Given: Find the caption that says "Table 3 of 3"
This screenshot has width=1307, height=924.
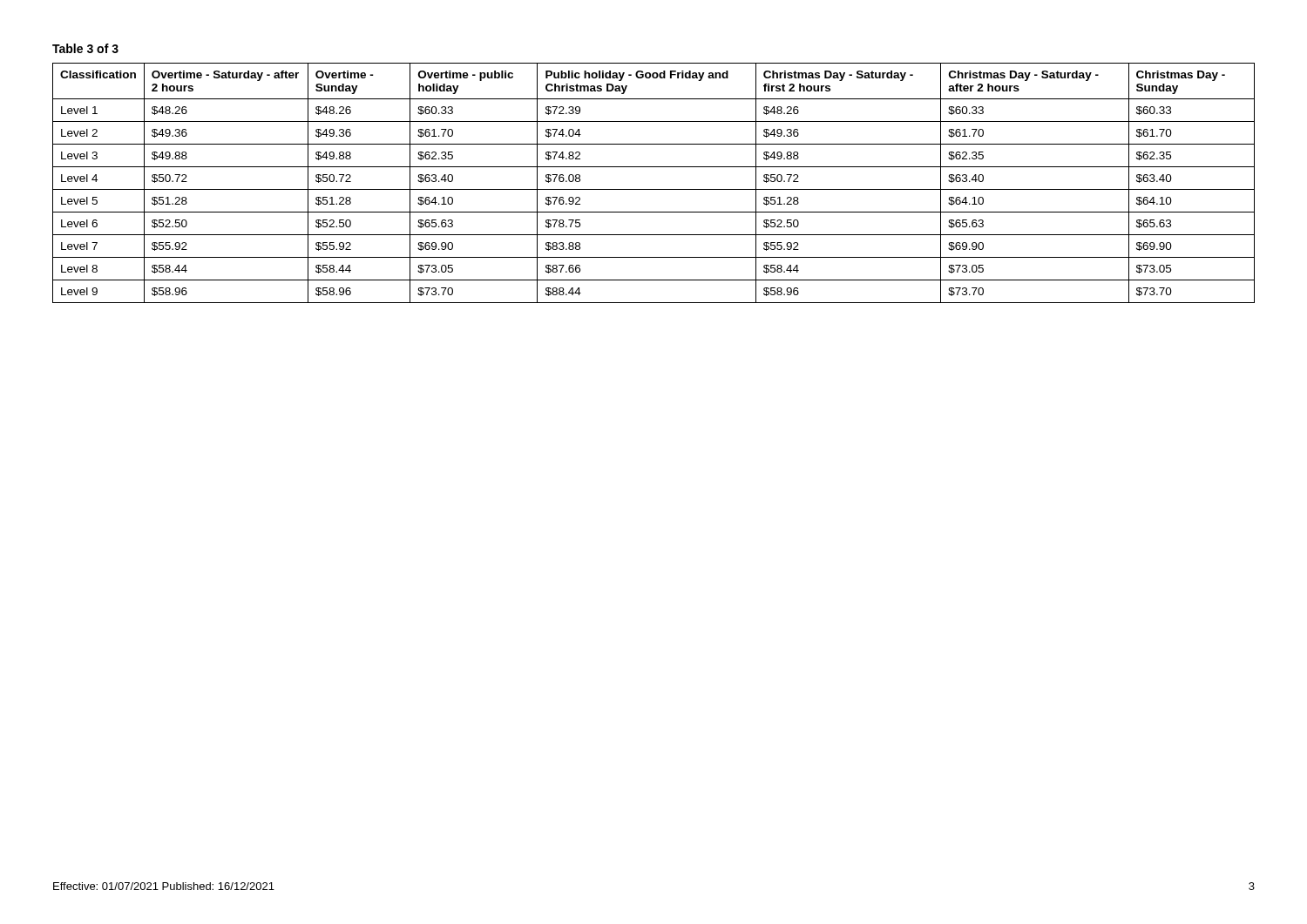Looking at the screenshot, I should (x=85, y=49).
